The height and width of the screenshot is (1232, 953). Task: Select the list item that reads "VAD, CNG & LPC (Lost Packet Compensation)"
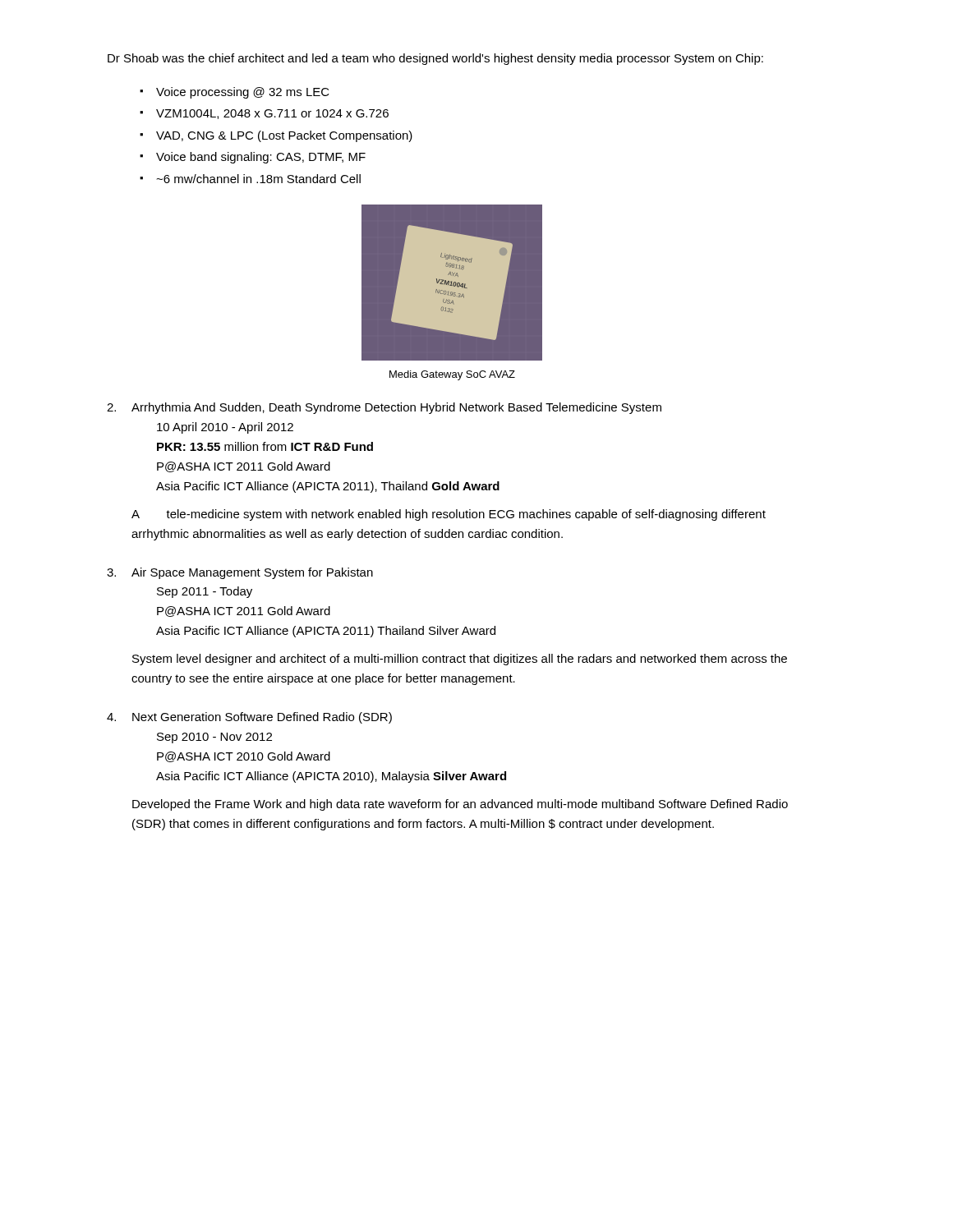284,135
